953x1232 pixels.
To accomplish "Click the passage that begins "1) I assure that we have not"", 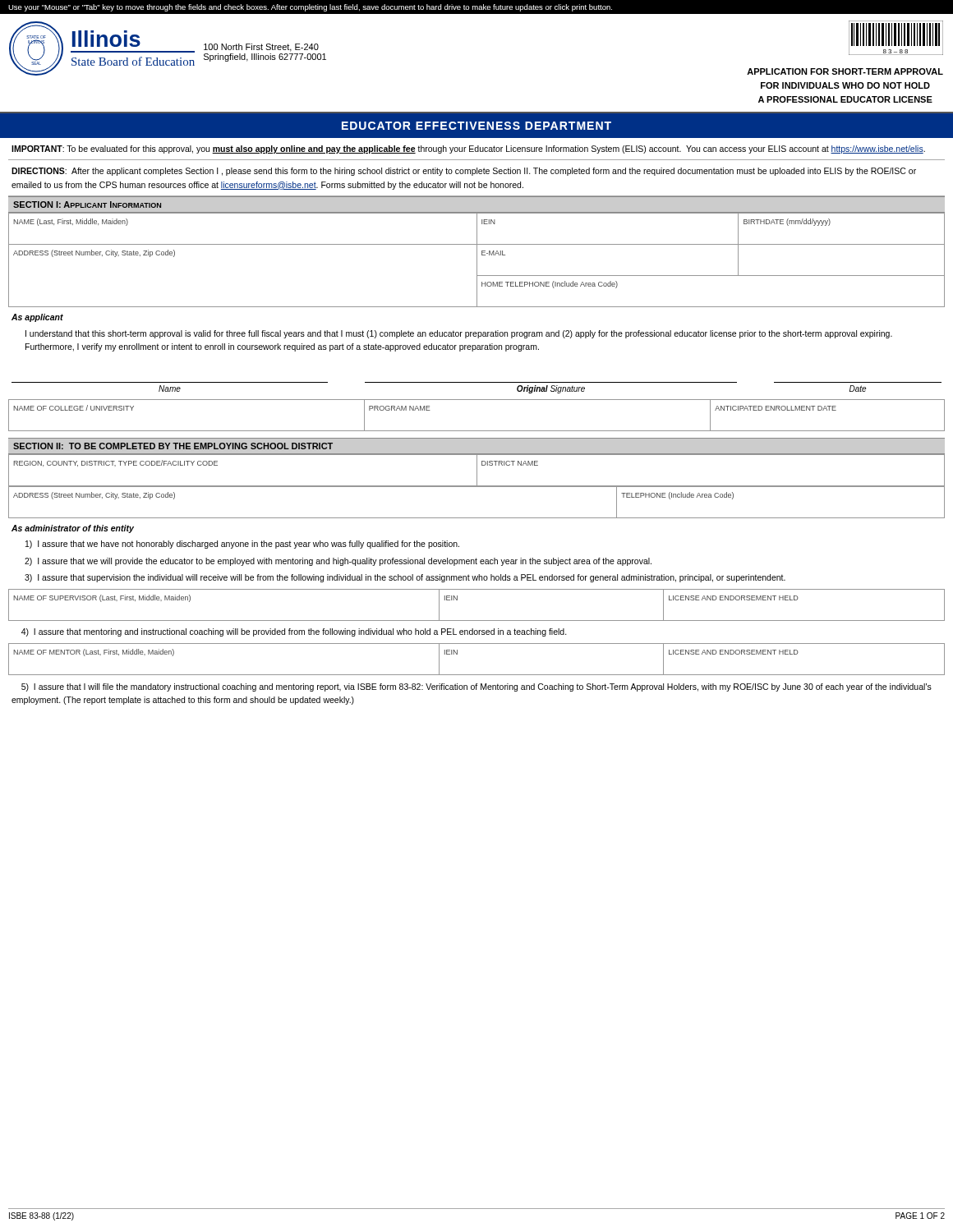I will pos(242,544).
